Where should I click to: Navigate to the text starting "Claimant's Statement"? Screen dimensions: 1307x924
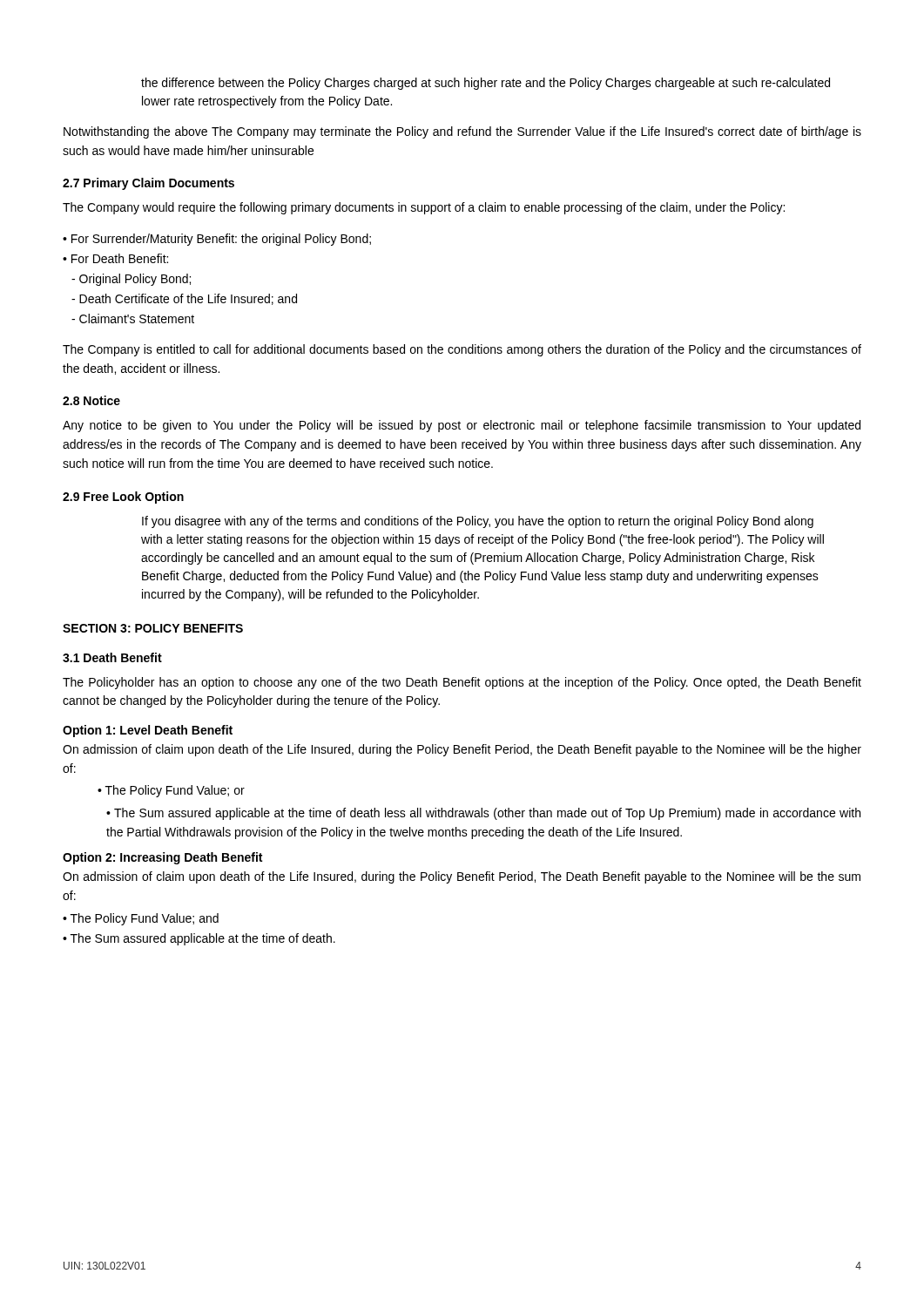(133, 319)
